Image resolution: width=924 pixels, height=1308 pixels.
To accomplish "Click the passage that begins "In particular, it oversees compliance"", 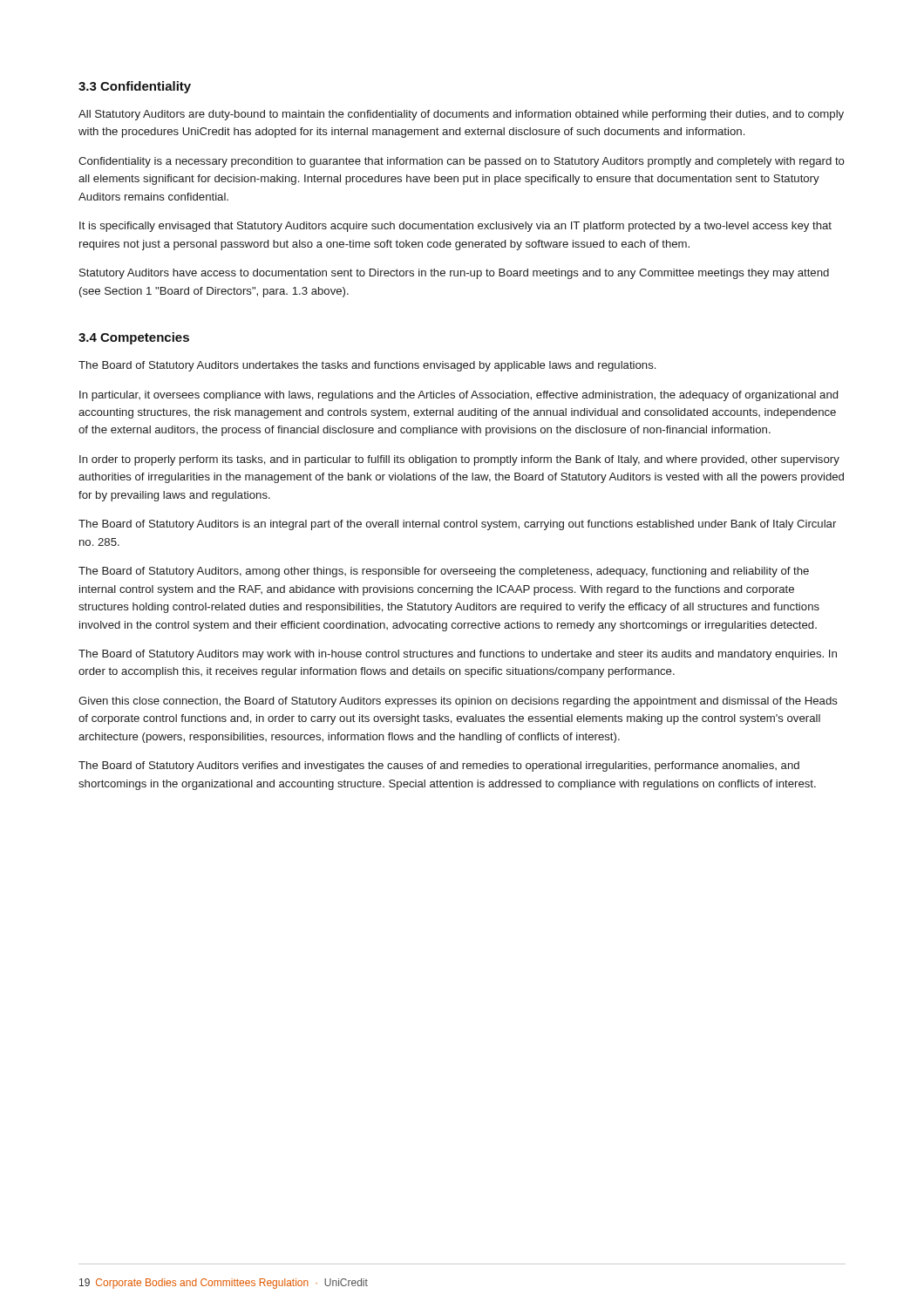I will pos(459,412).
